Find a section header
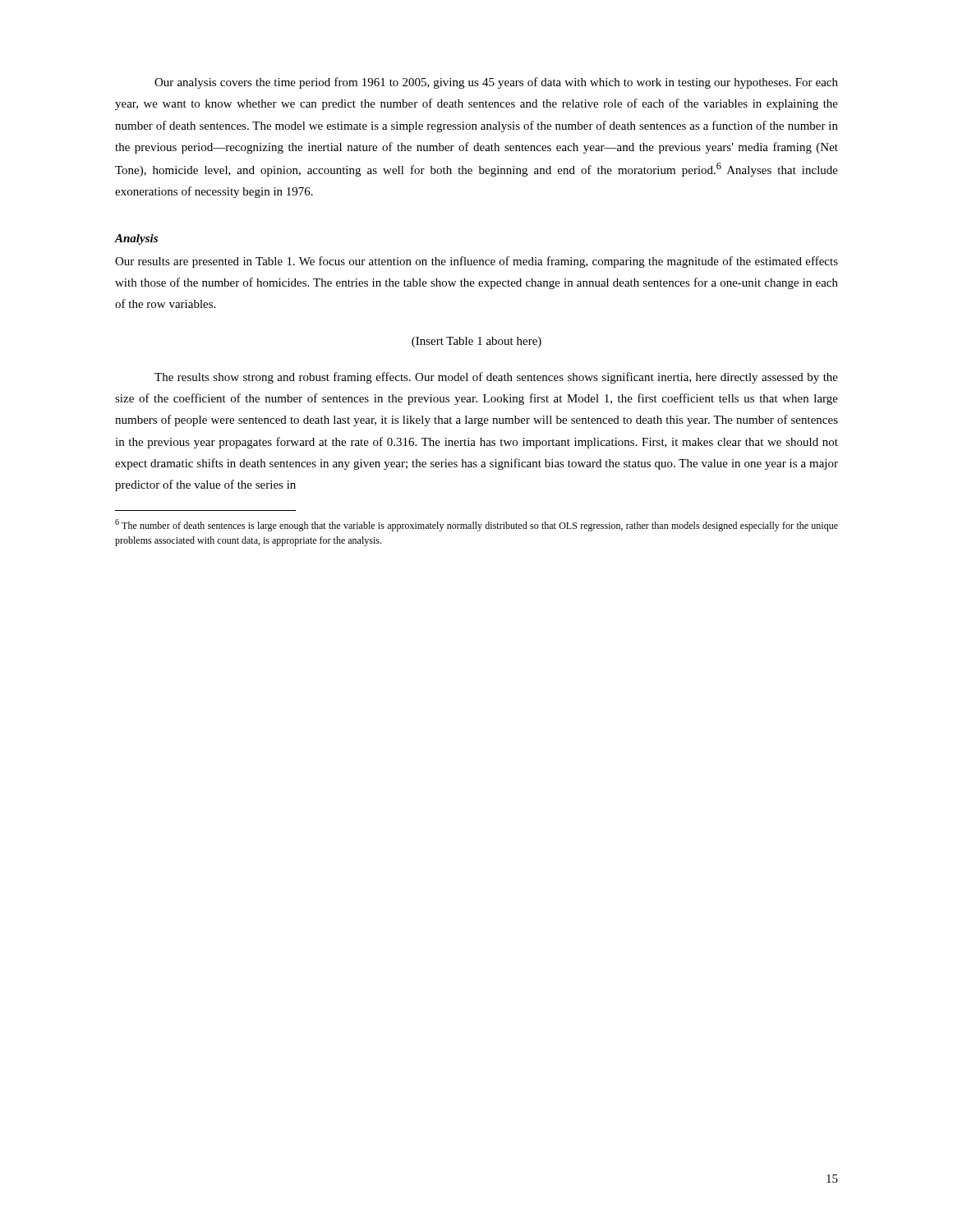Screen dimensions: 1232x953 point(137,238)
